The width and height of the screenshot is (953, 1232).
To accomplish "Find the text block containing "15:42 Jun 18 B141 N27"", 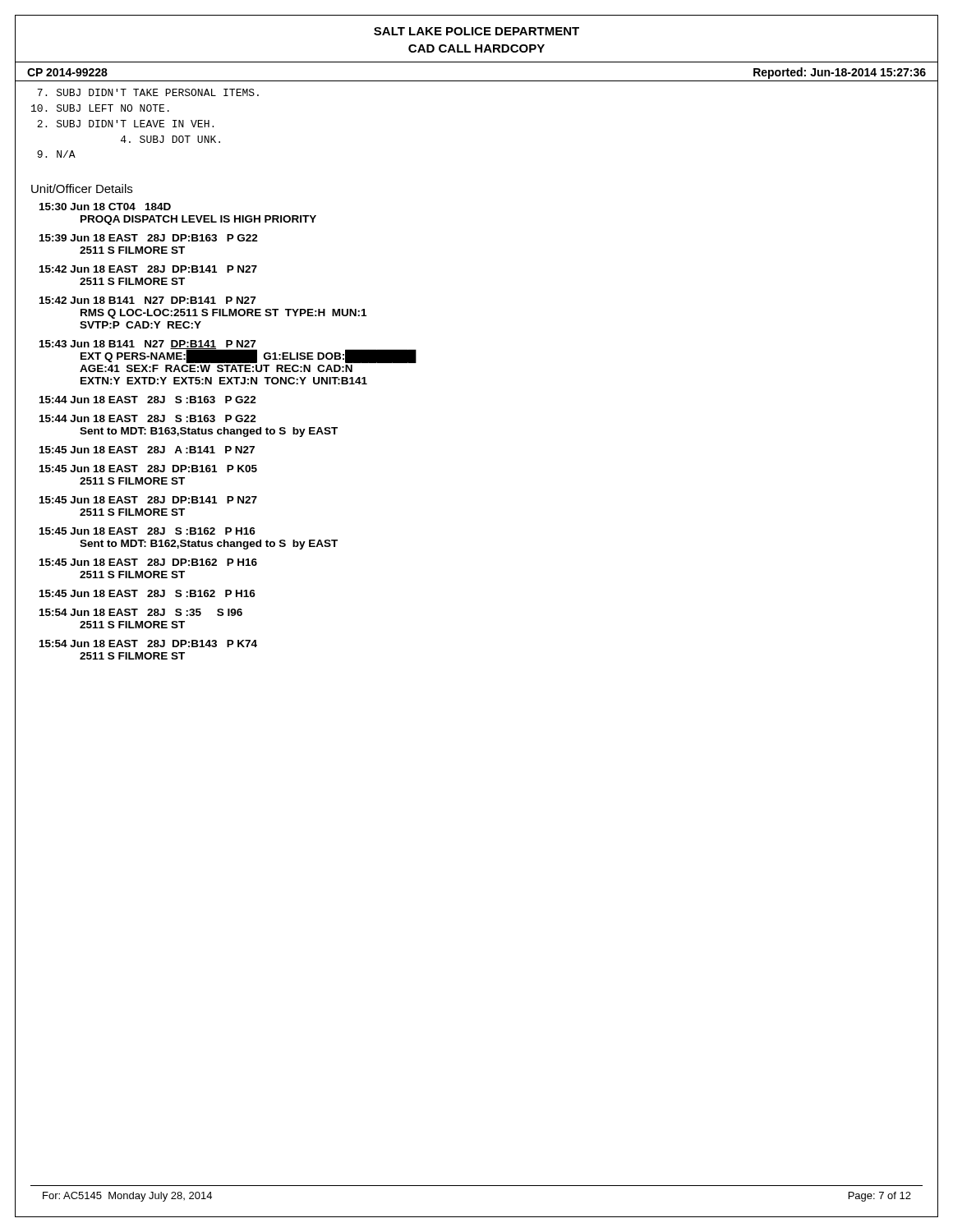I will point(147,300).
